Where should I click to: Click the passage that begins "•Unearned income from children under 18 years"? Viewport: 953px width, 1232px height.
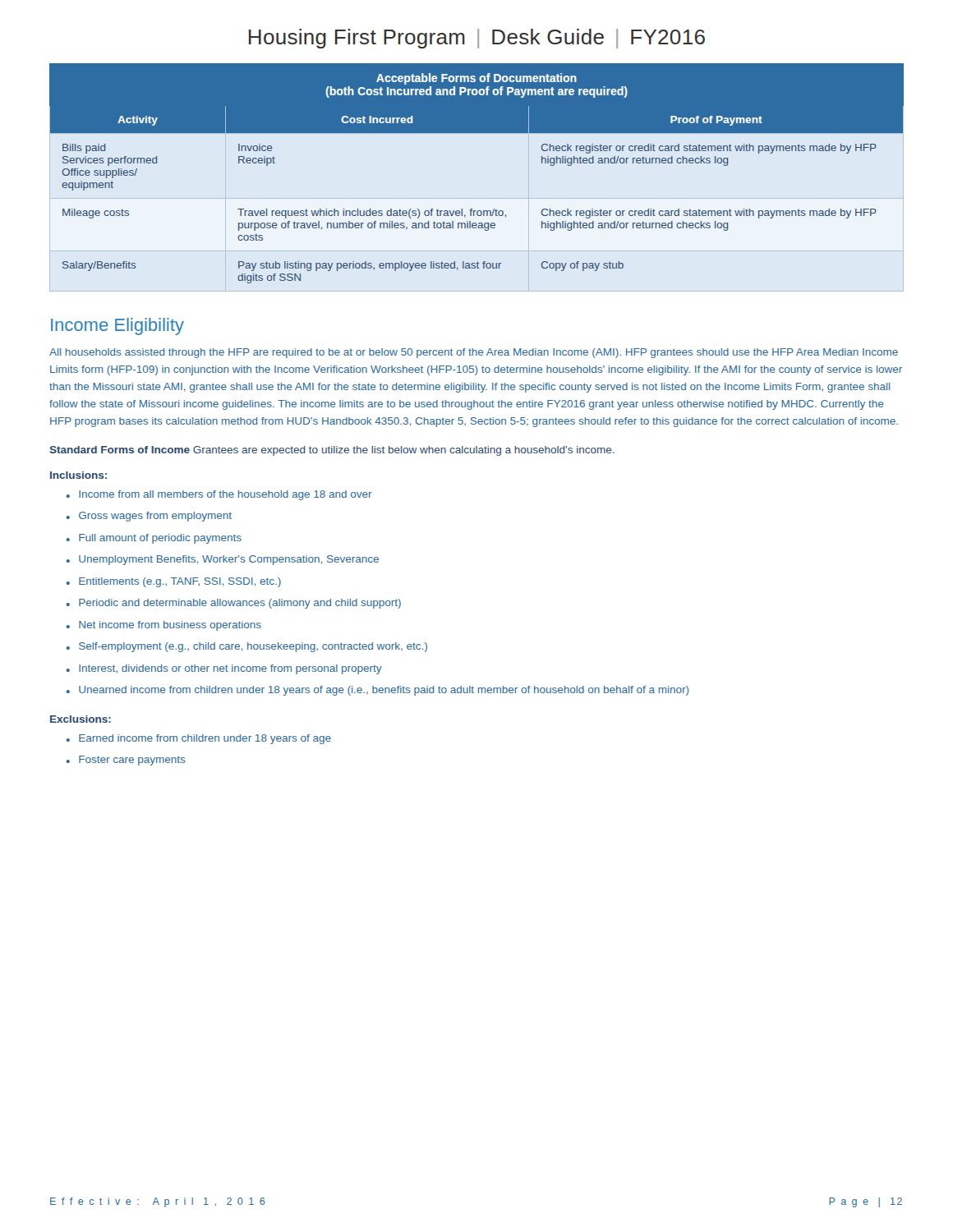377,691
